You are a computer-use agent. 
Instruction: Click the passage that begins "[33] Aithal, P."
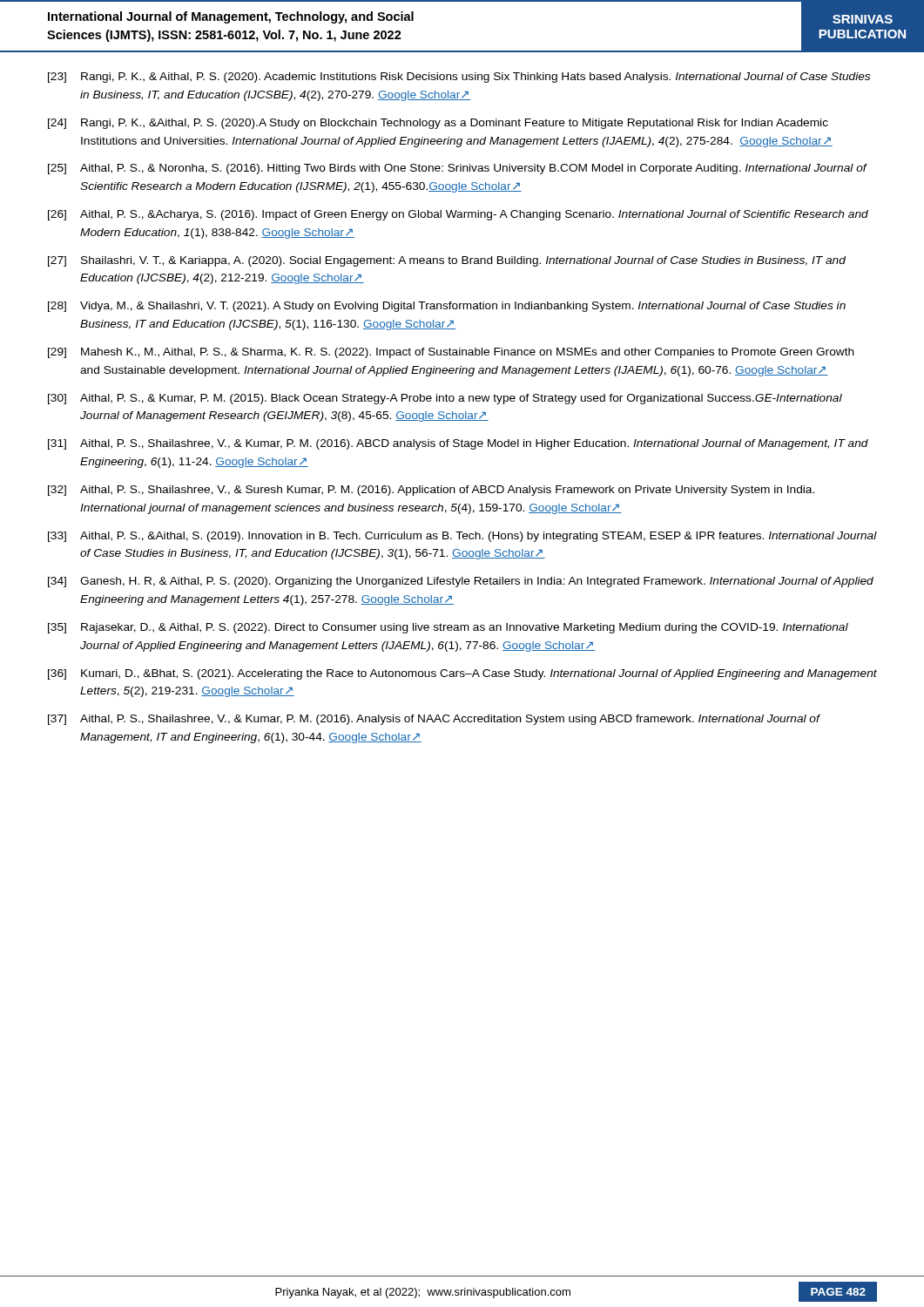click(x=462, y=545)
